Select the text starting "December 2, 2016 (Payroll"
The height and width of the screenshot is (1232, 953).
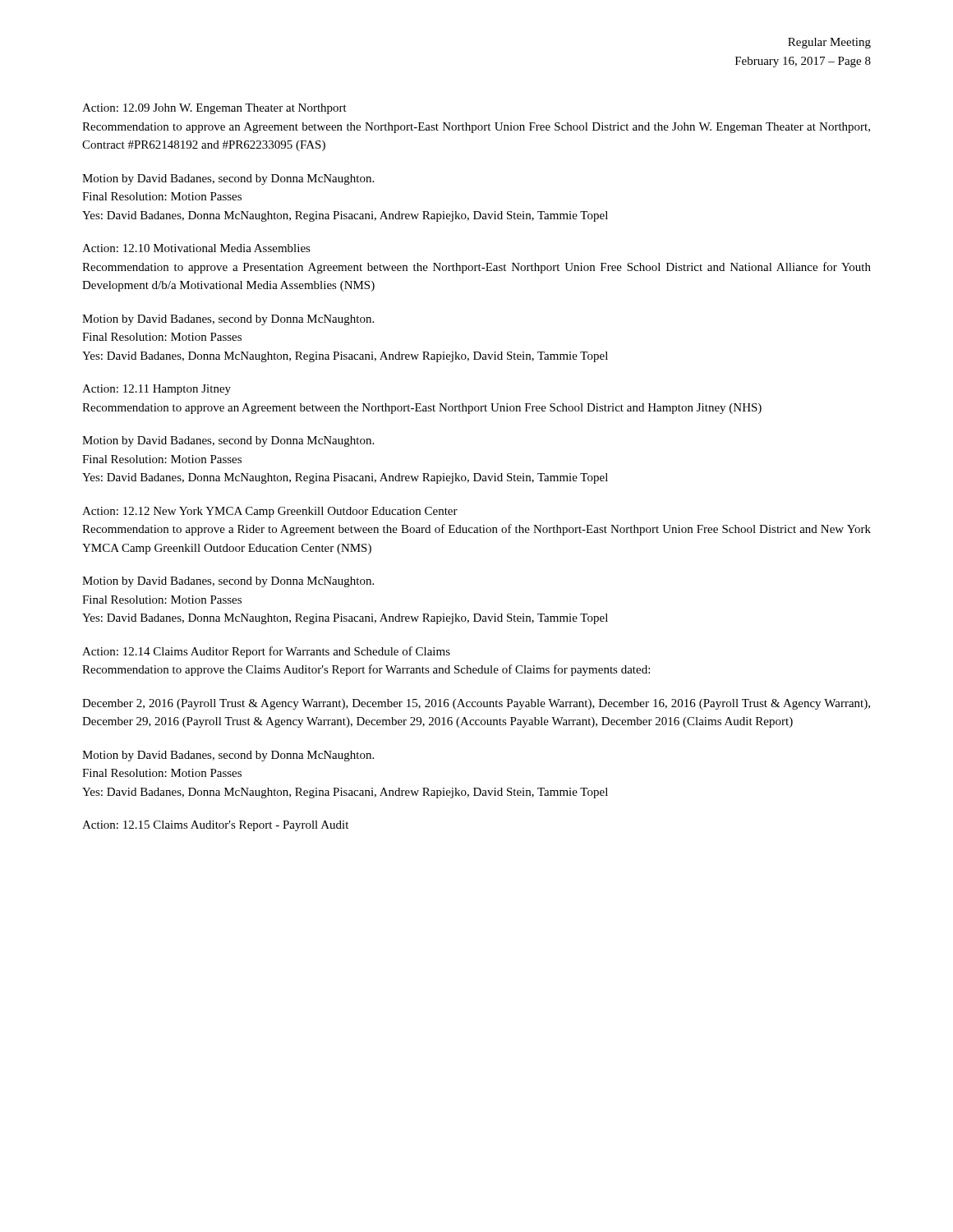click(476, 712)
